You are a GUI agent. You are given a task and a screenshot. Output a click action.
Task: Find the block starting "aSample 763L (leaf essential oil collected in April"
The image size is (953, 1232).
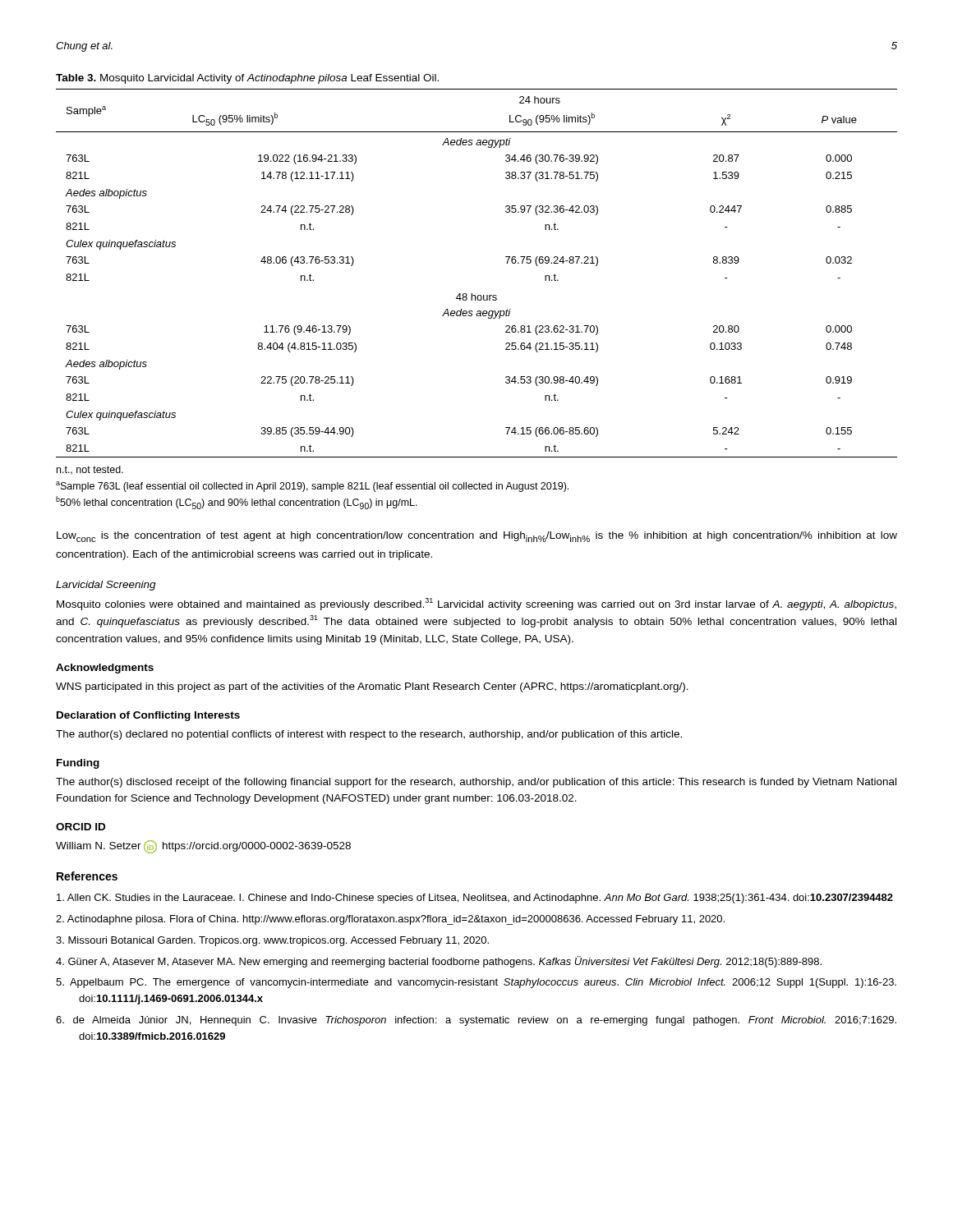pyautogui.click(x=313, y=485)
